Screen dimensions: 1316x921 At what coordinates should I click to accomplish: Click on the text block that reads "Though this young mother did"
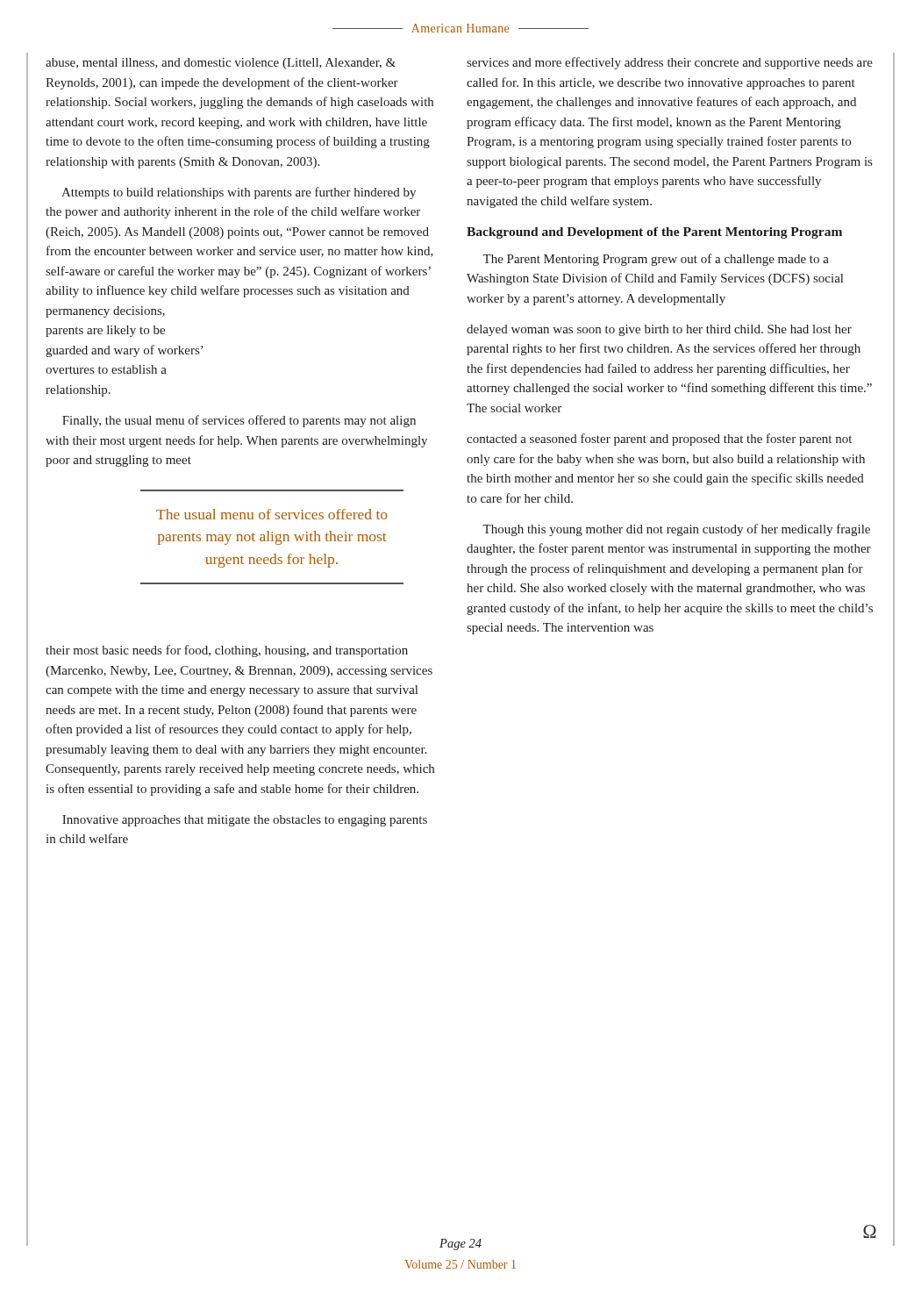click(x=670, y=578)
